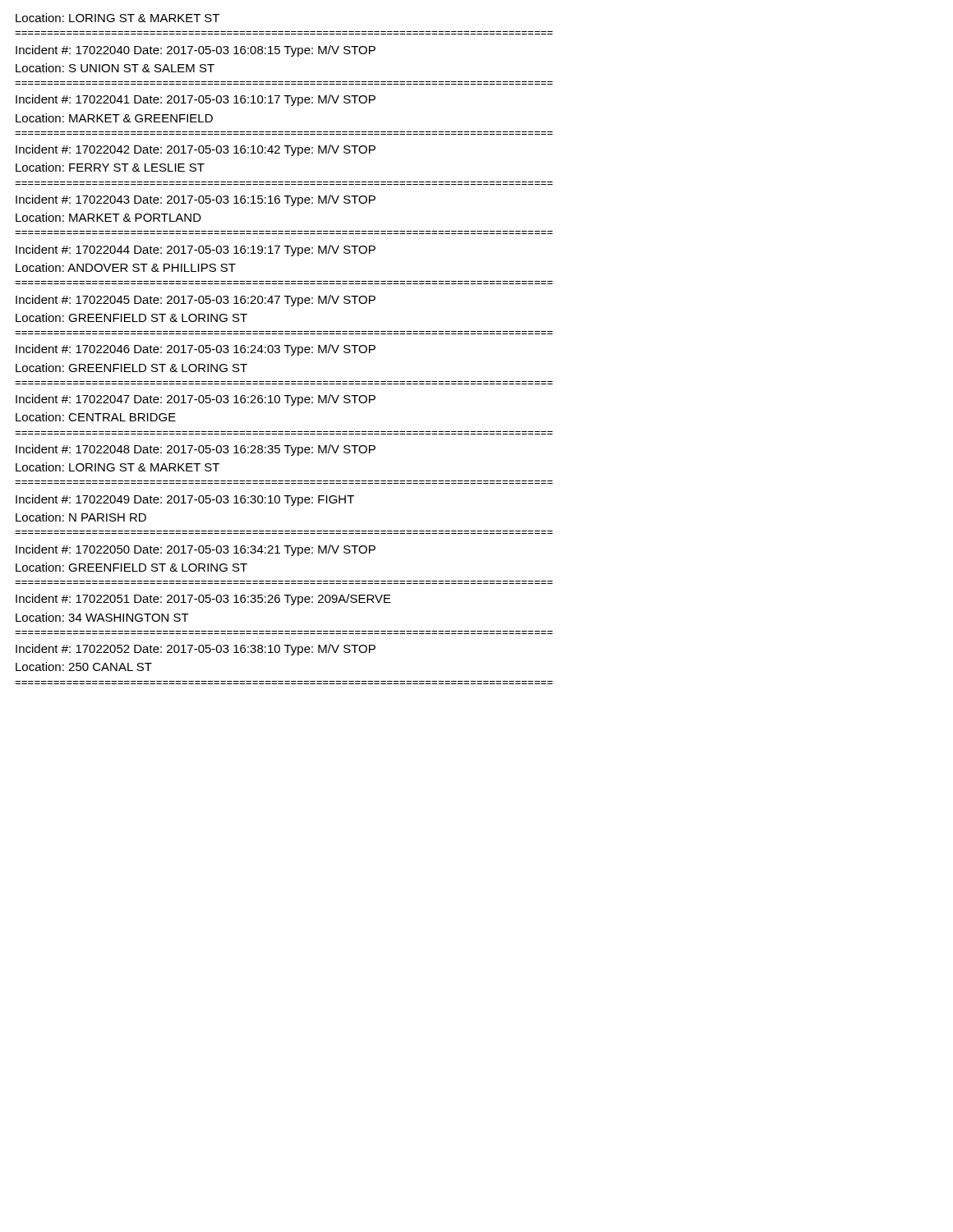Image resolution: width=953 pixels, height=1232 pixels.
Task: Point to the text starting "Incident #: 17022048 Date: 2017-05-03 16:28:35"
Action: click(x=196, y=450)
